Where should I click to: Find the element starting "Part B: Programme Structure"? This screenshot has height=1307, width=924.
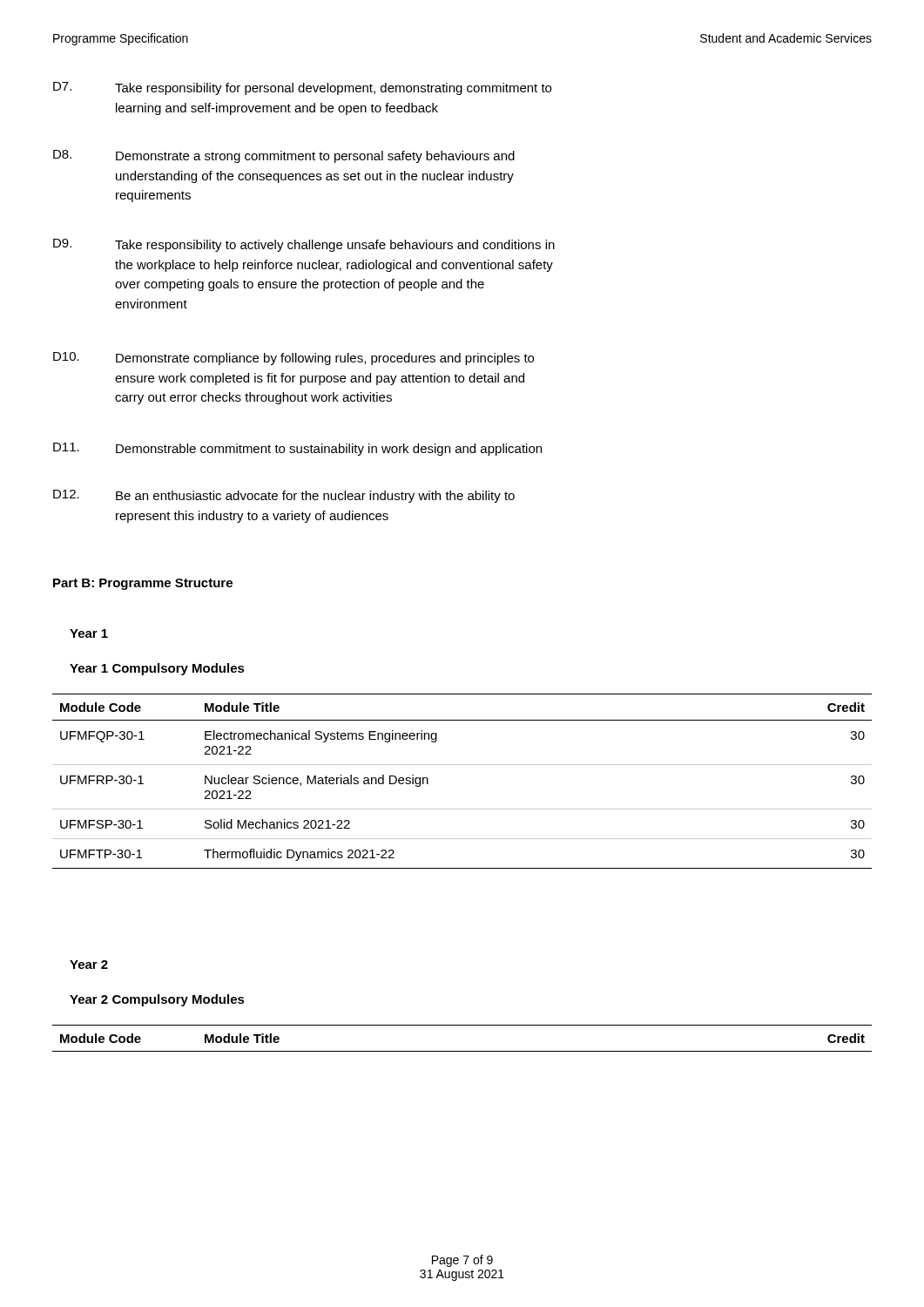click(x=143, y=582)
